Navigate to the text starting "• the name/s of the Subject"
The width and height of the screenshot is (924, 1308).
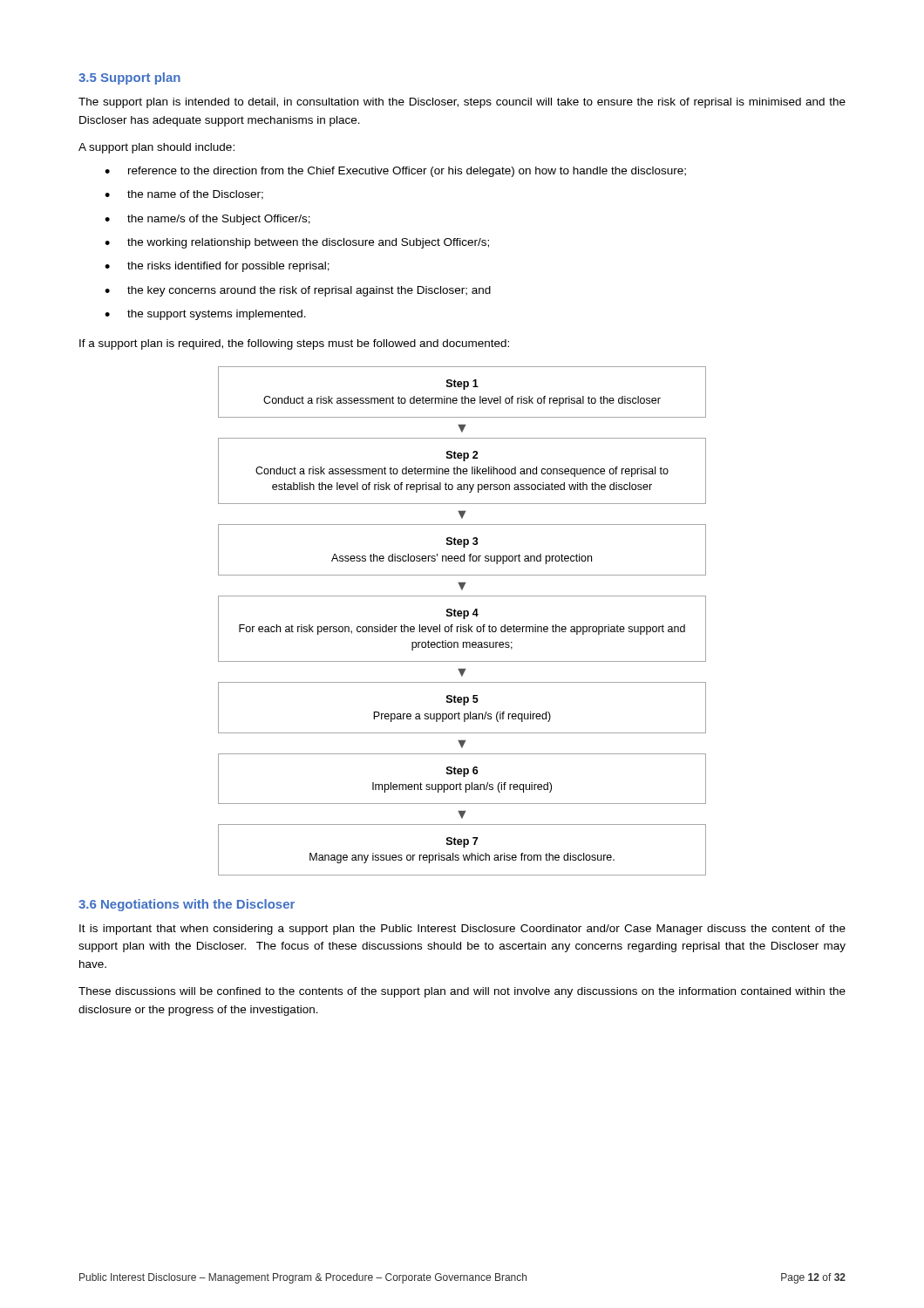(x=208, y=220)
